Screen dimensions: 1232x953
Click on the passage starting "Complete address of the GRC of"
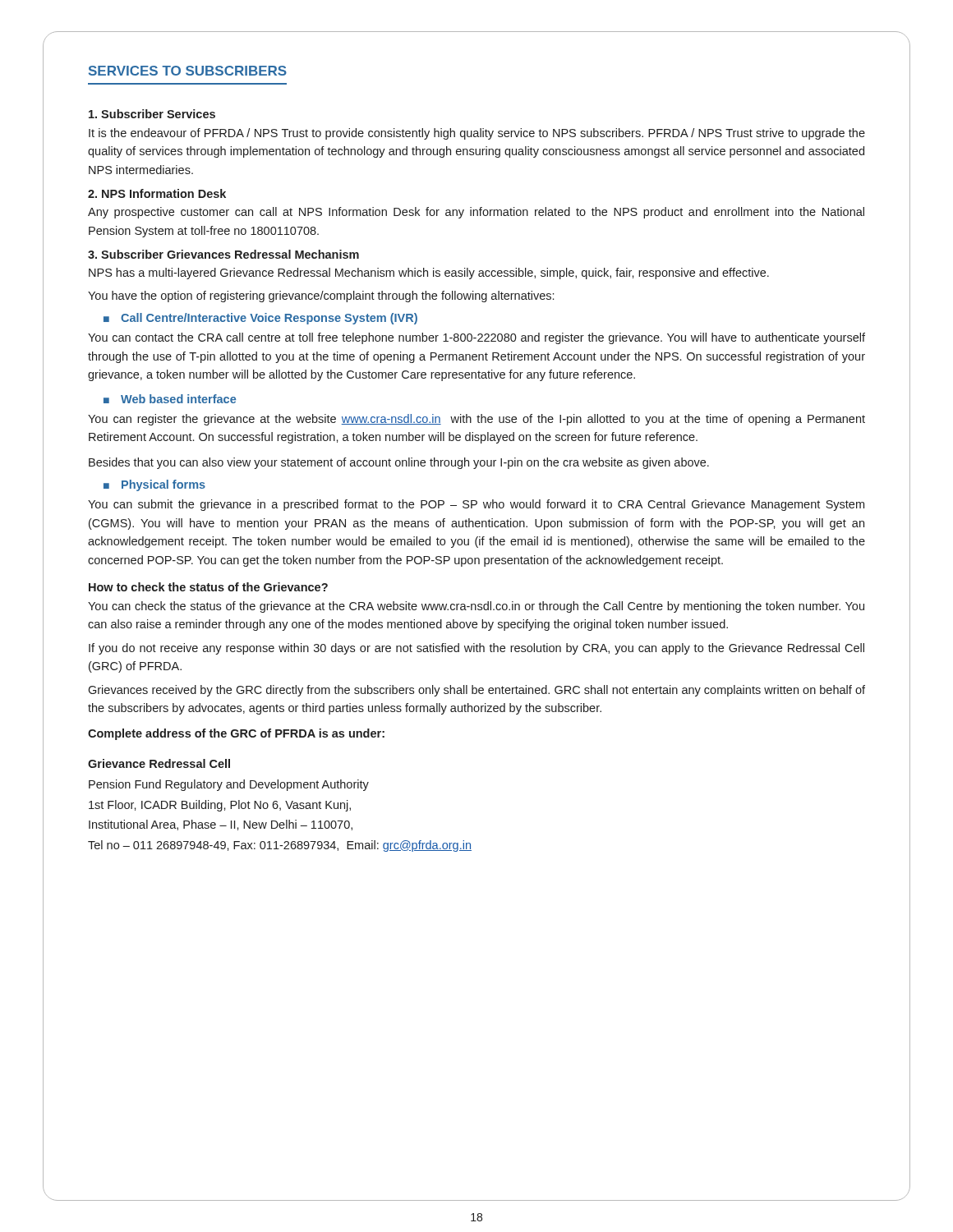click(237, 733)
